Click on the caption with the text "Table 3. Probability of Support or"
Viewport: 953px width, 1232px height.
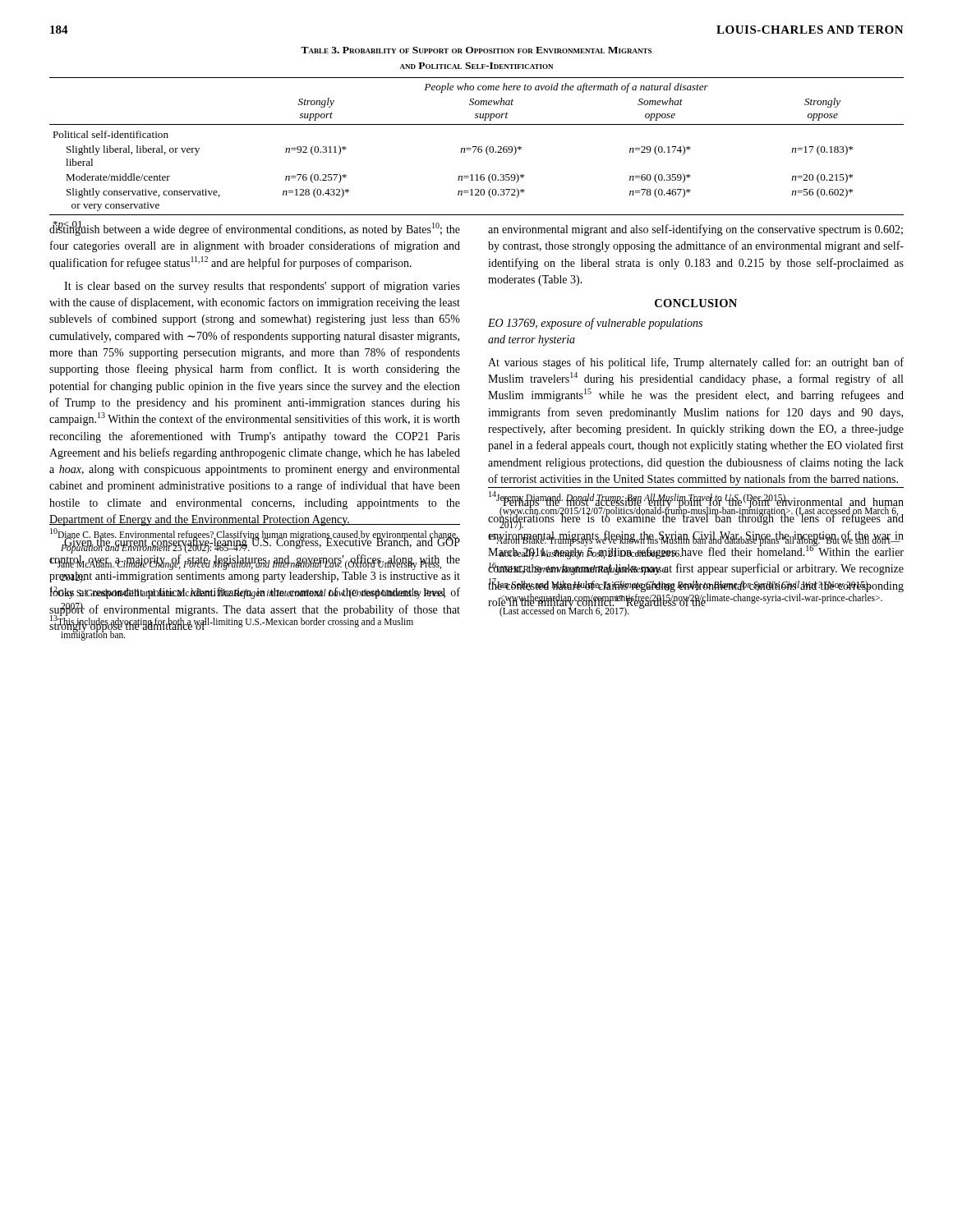coord(476,57)
